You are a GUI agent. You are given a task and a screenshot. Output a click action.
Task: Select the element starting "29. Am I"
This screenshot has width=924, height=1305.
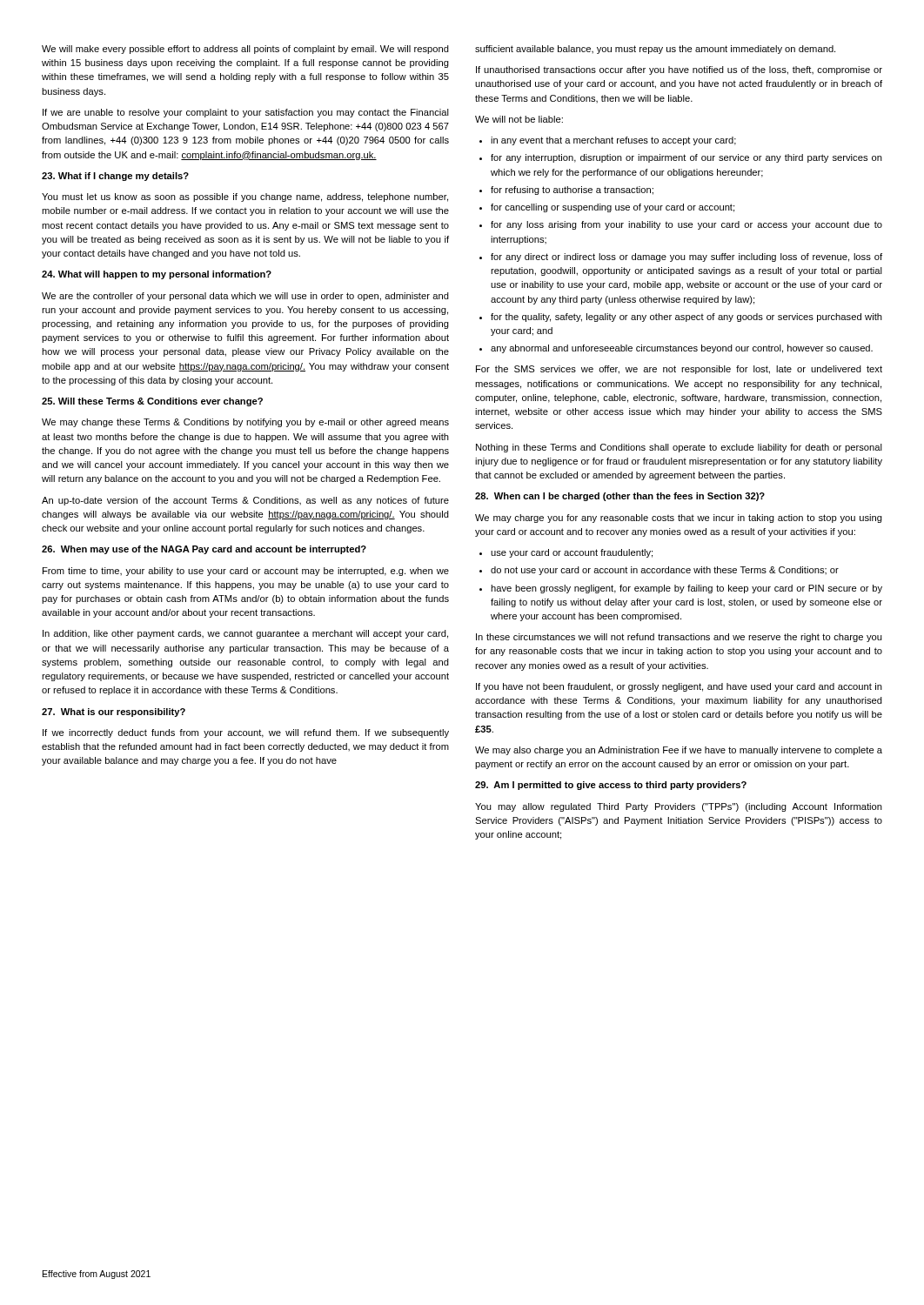pos(679,785)
